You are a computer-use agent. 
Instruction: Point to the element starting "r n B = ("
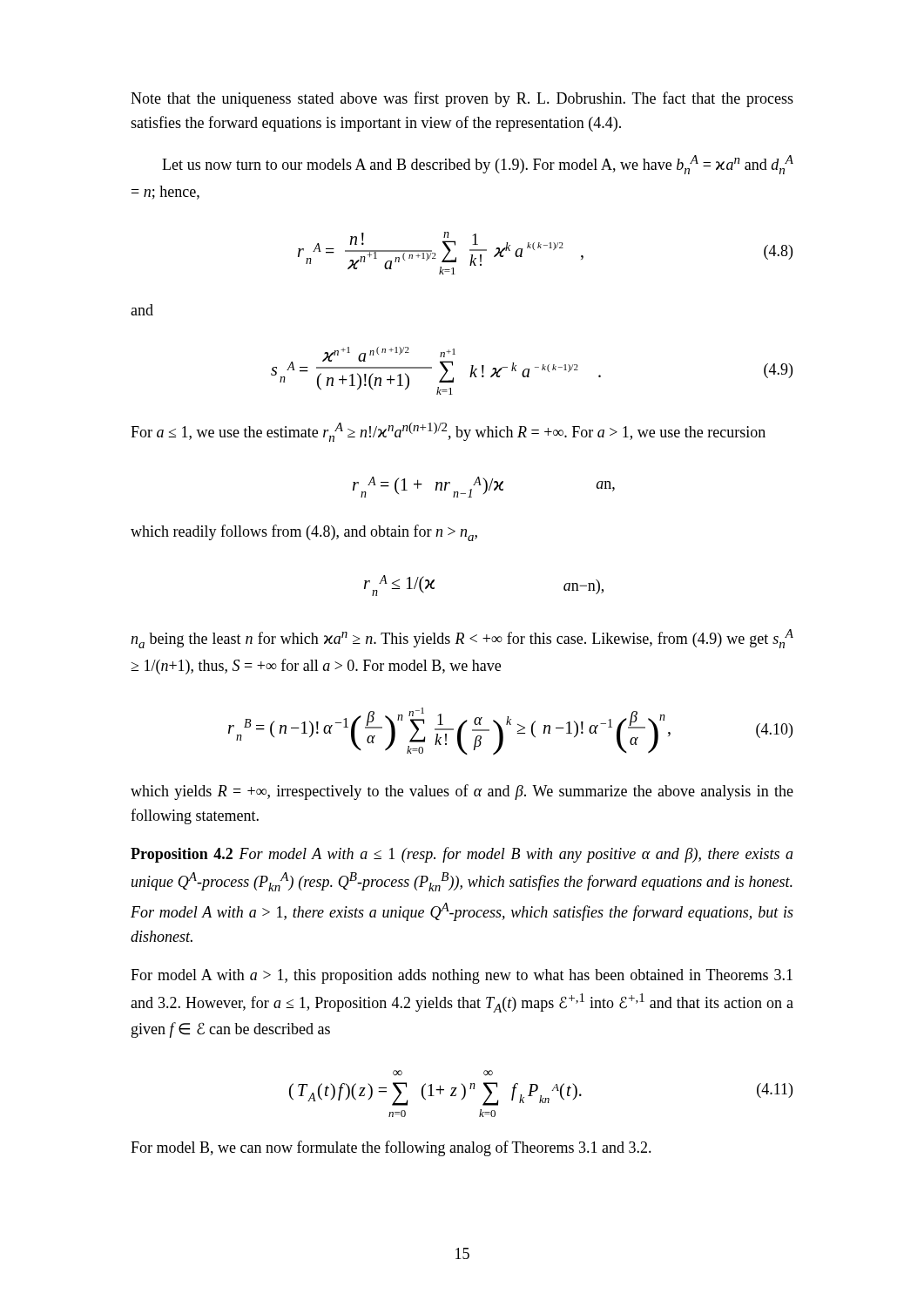[x=506, y=729]
